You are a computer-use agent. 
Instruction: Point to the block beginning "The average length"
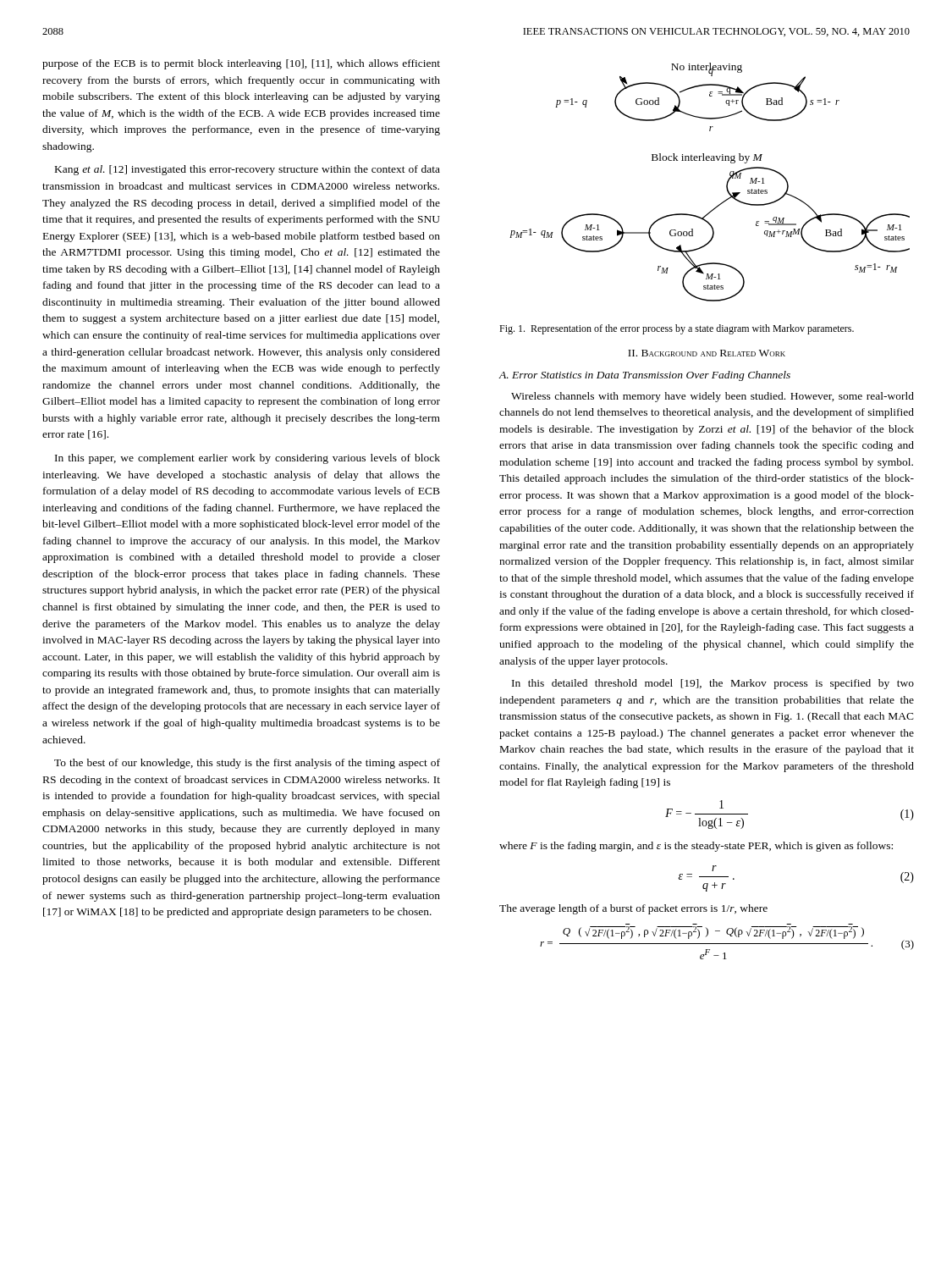(x=707, y=908)
